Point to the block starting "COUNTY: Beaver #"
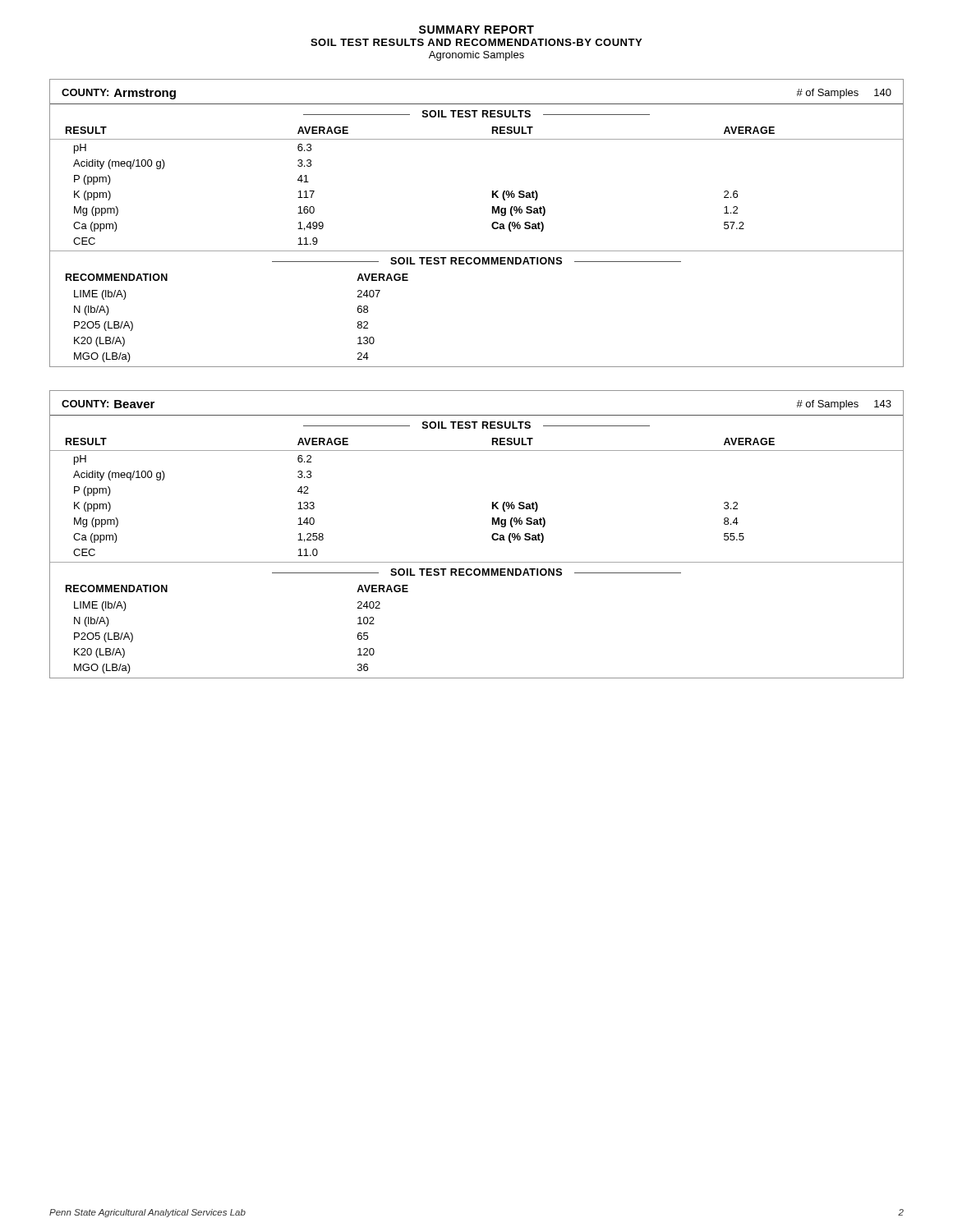 tap(97, 405)
